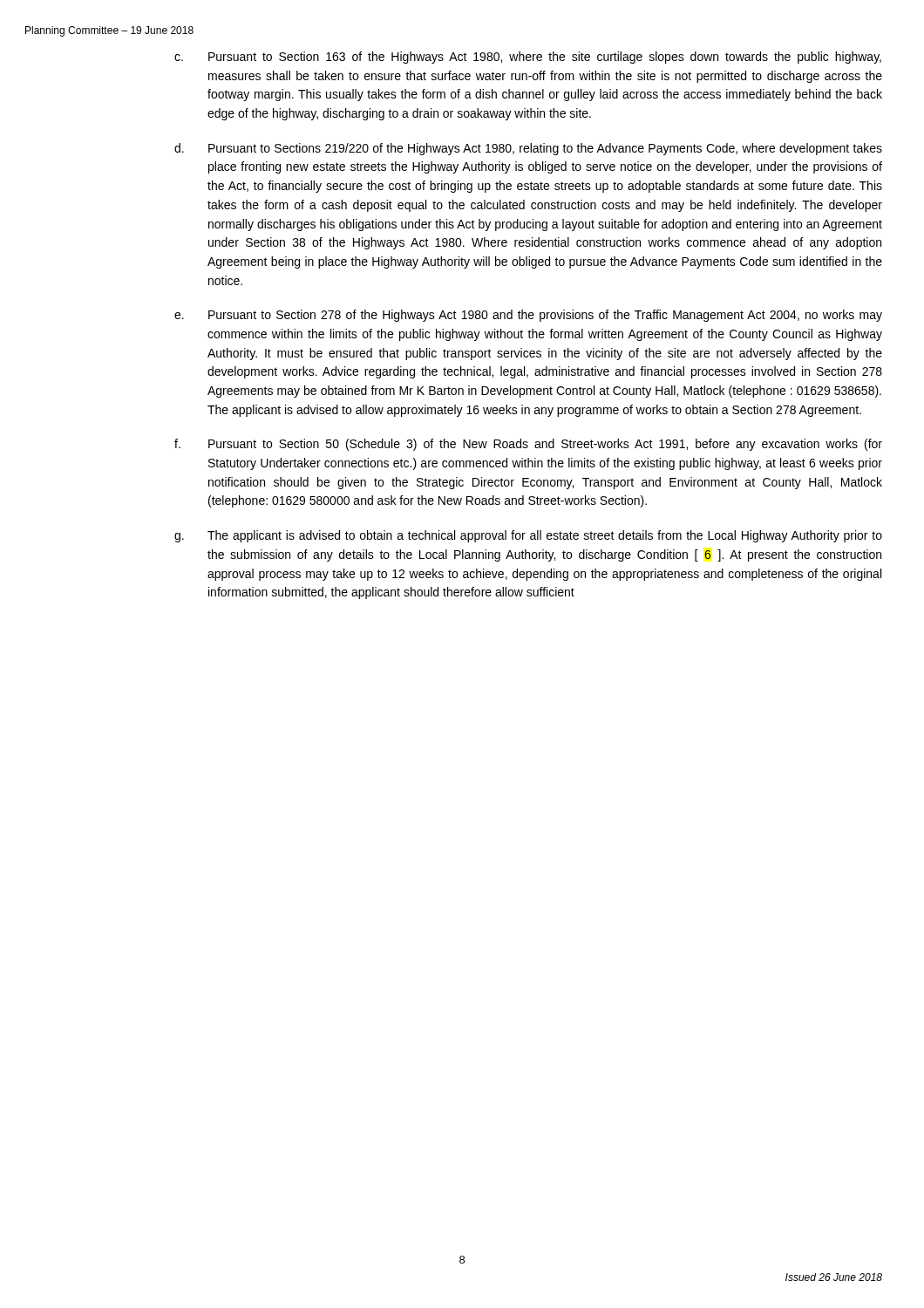Where is the passage that starts "e. Pursuant to Section 278"?
Viewport: 924px width, 1308px height.
[x=528, y=363]
